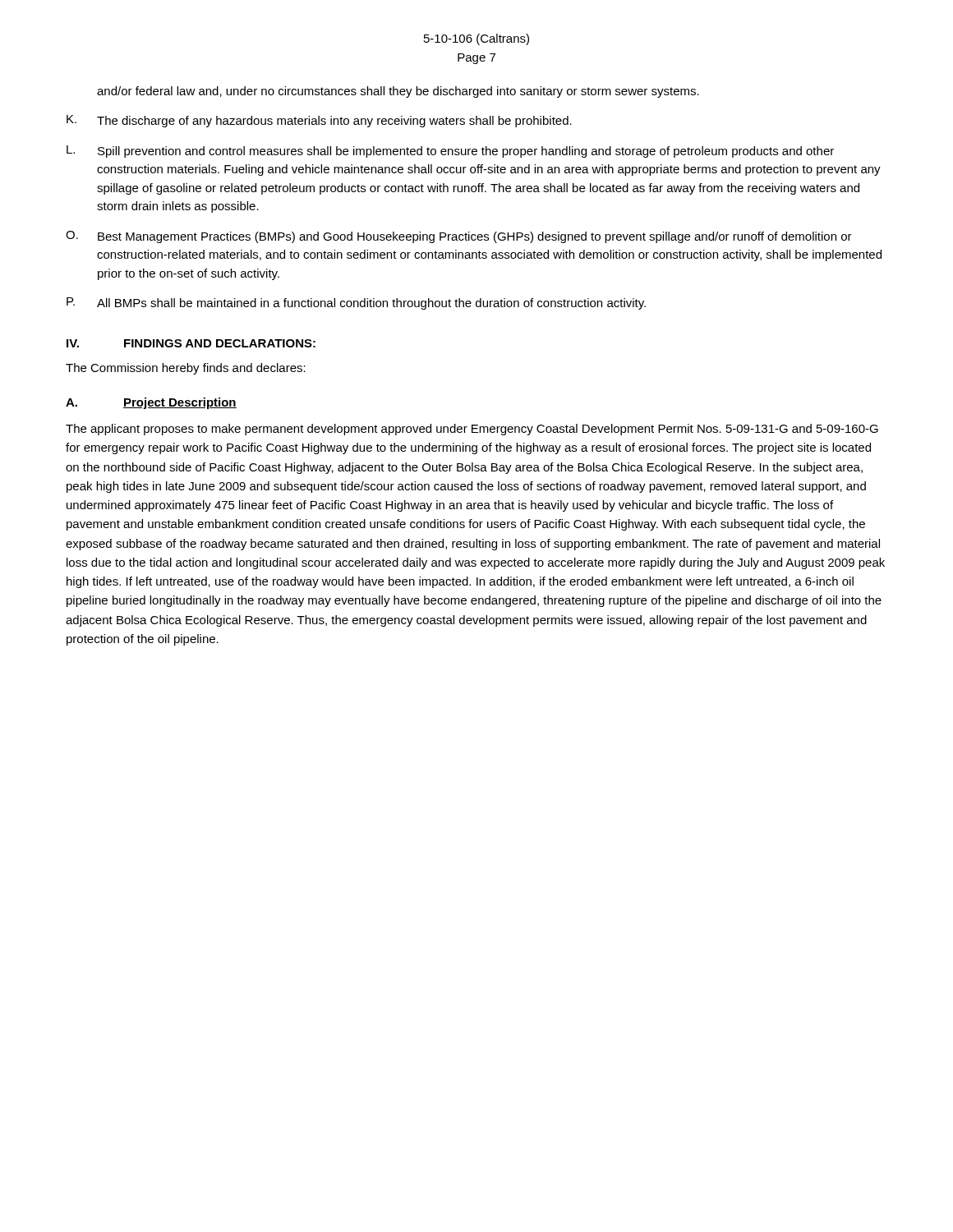
Task: Find the block on this page that starts "K. The discharge of any hazardous"
Action: [476, 121]
